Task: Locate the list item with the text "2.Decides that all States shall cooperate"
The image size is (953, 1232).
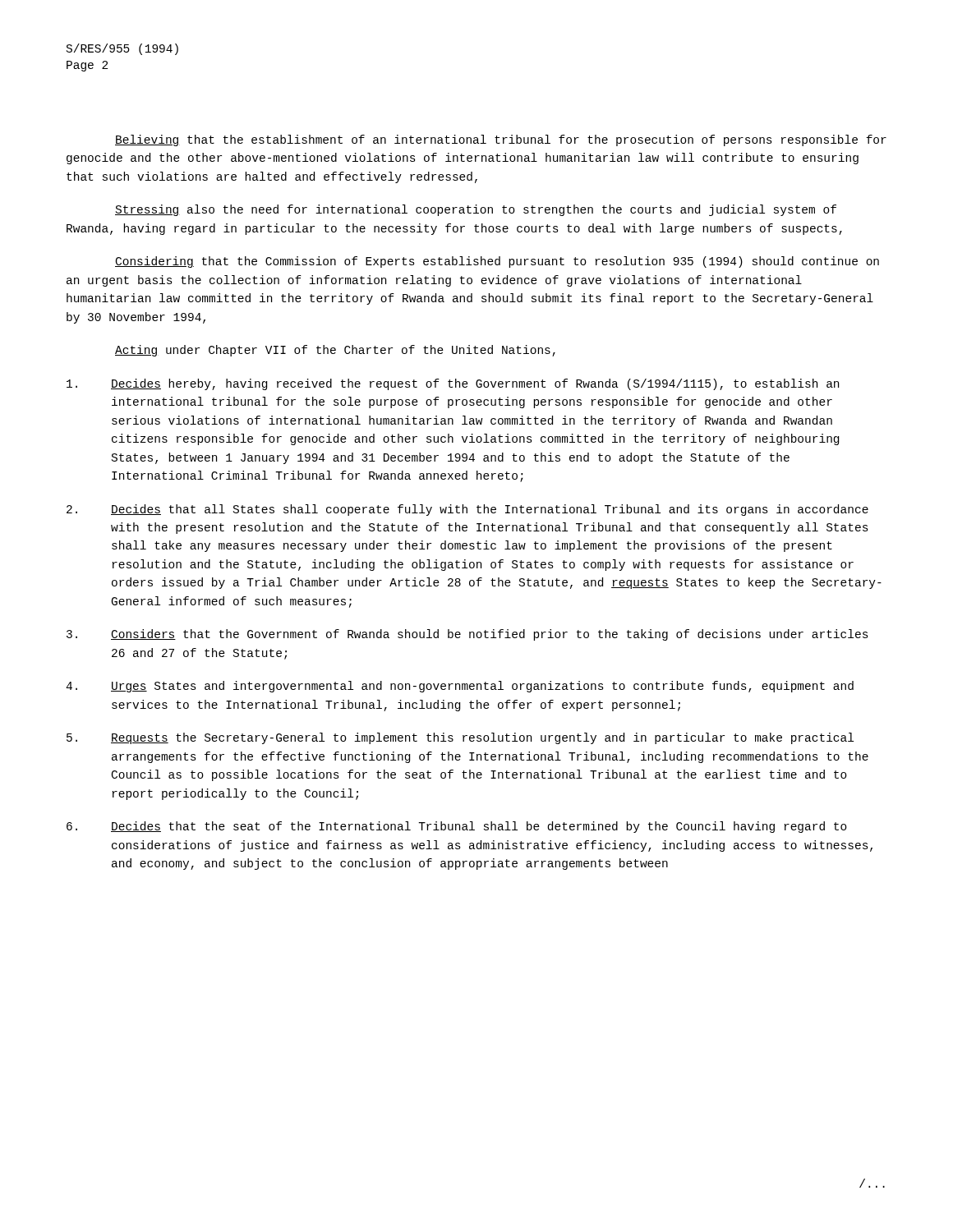Action: 474,556
